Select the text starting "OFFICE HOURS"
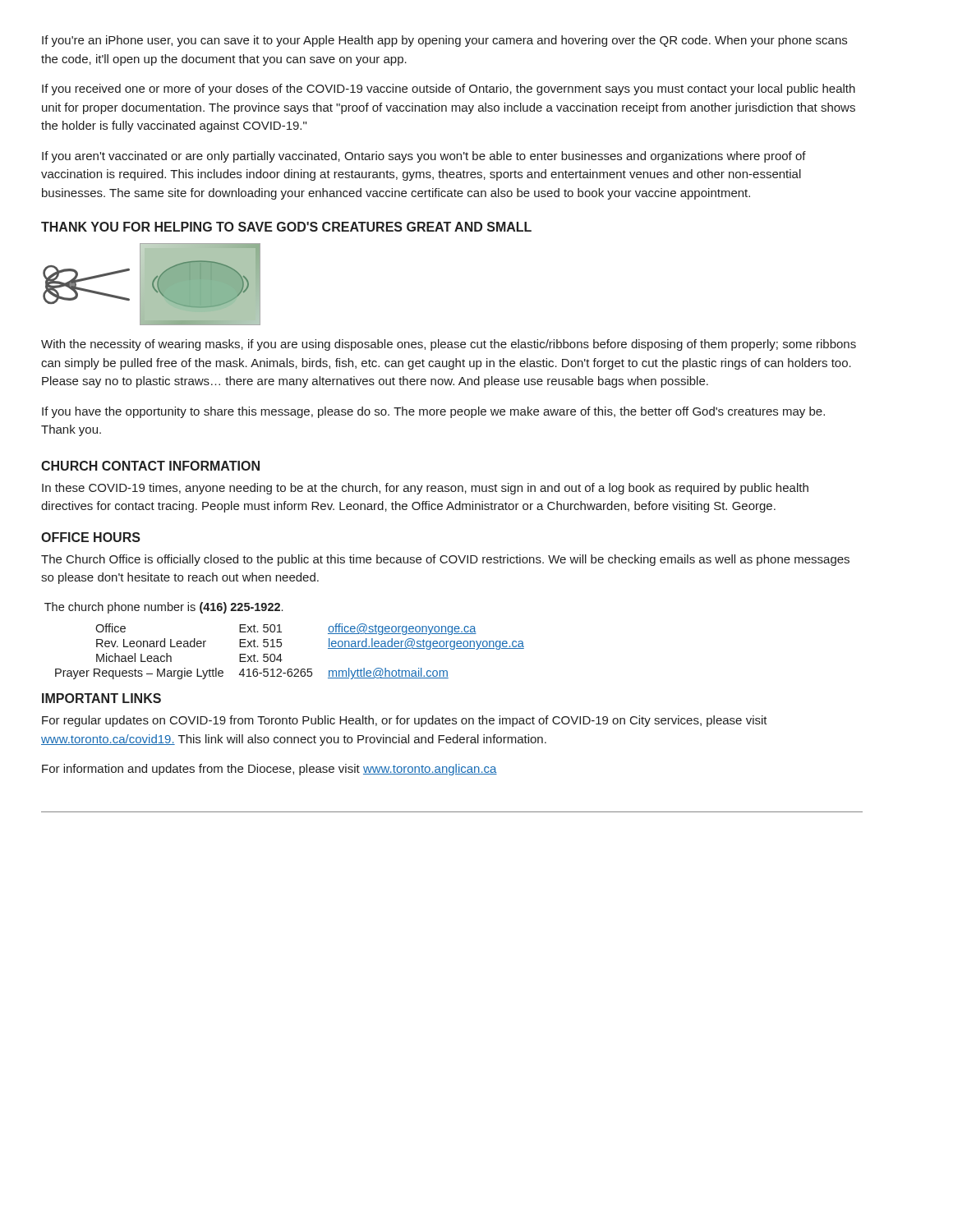Image resolution: width=953 pixels, height=1232 pixels. click(x=91, y=537)
